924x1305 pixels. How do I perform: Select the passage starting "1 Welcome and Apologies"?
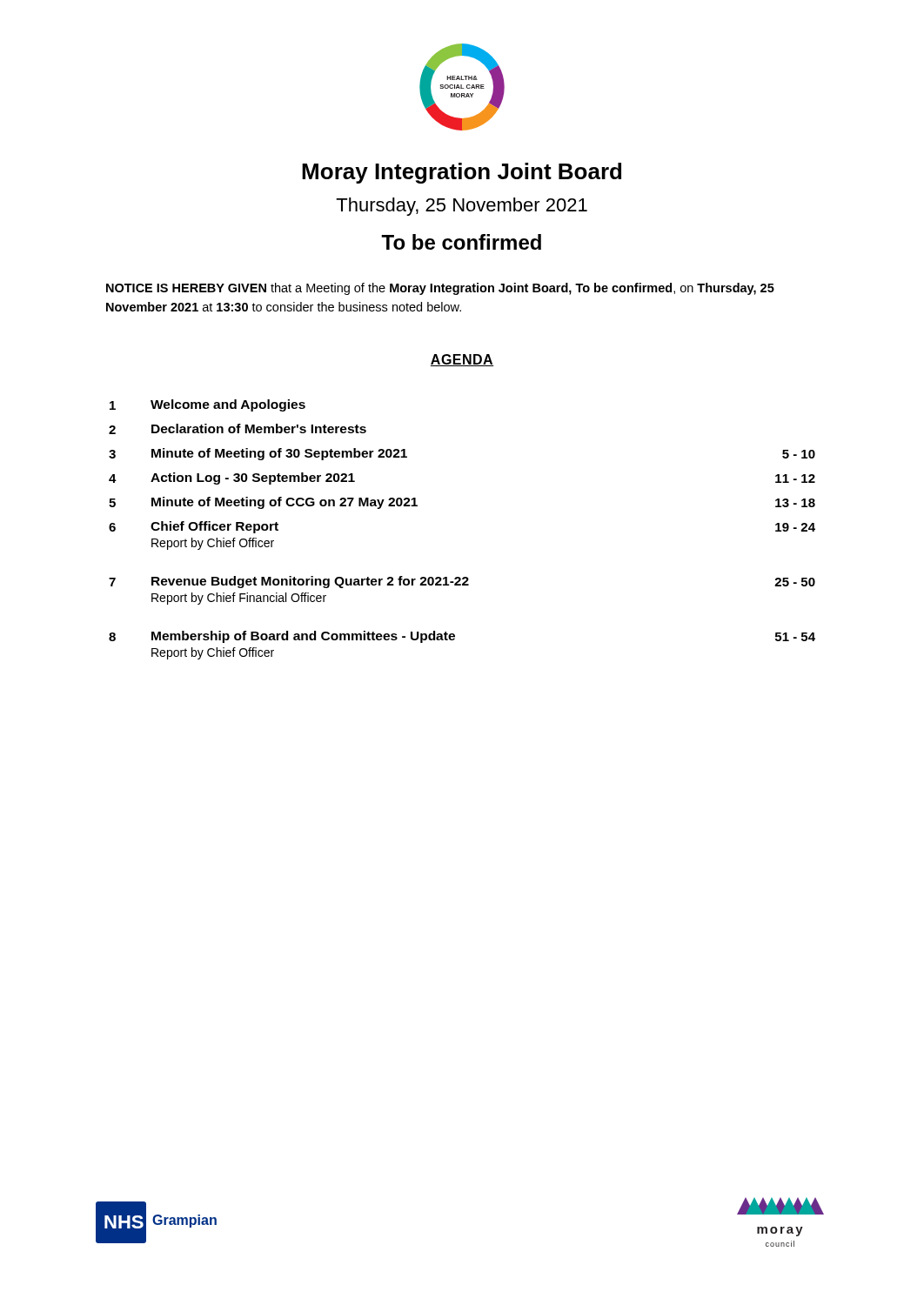coord(208,405)
